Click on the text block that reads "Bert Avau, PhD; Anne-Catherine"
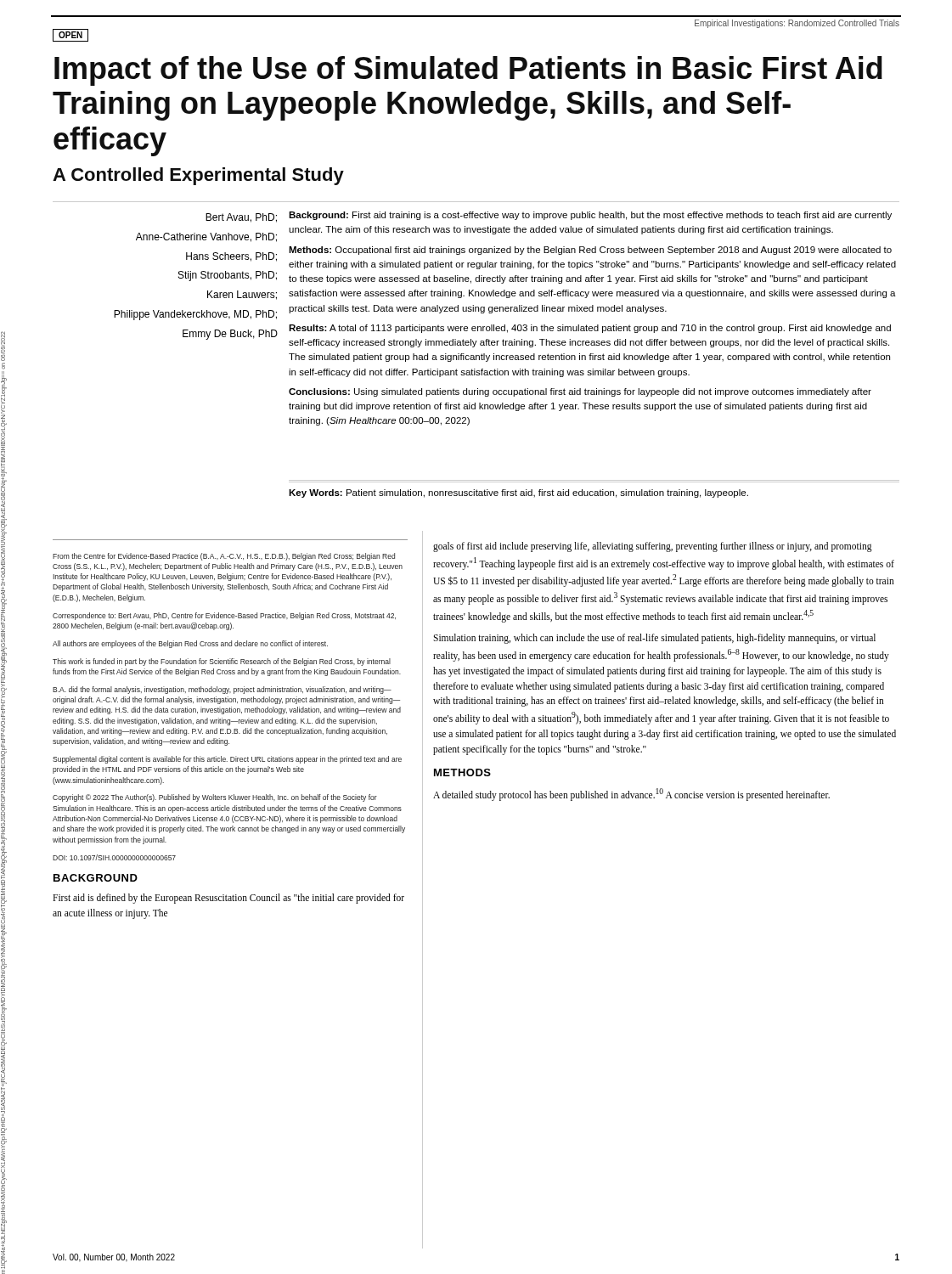Screen dimensions: 1274x952 pos(196,276)
